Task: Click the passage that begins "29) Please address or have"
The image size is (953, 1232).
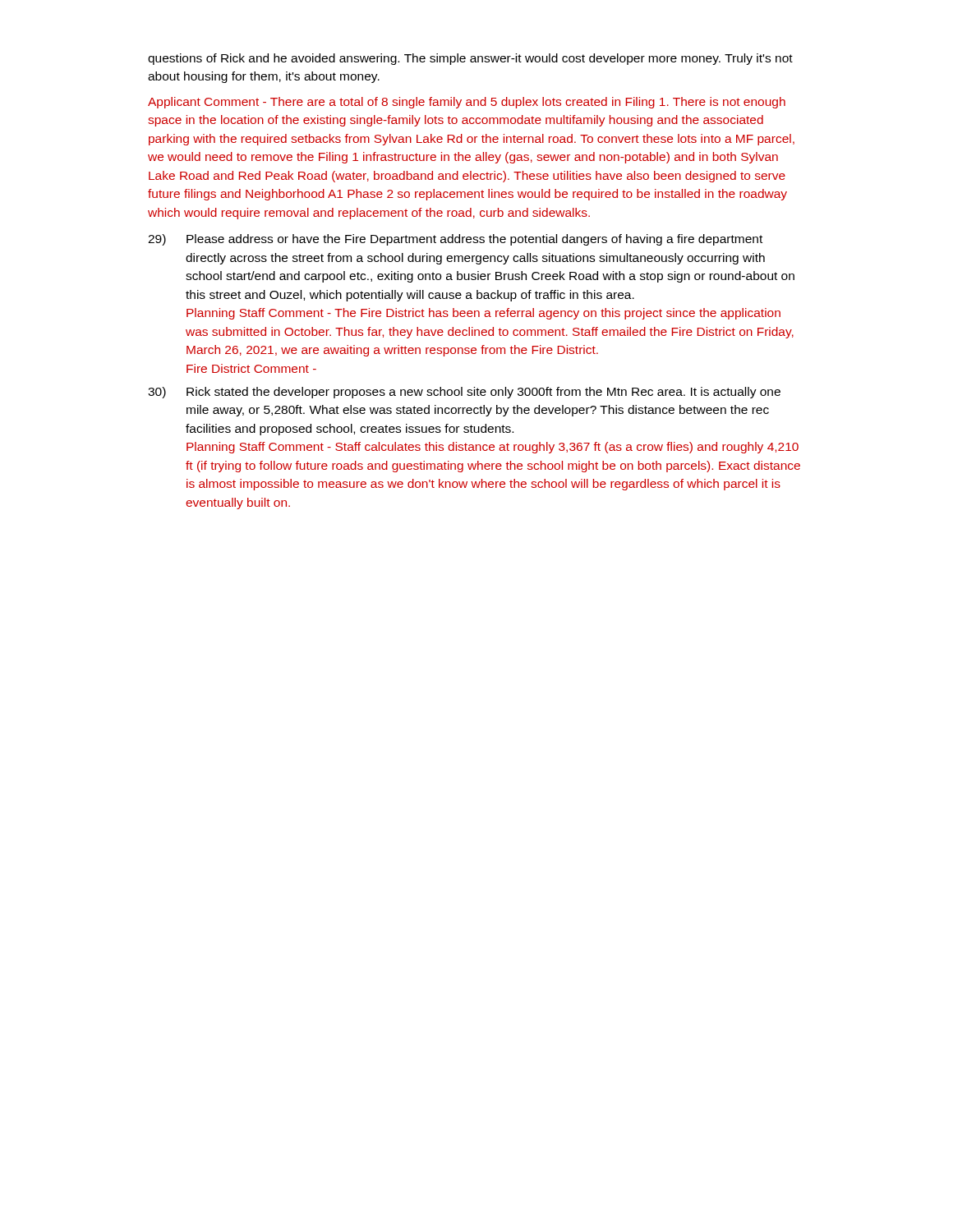Action: click(476, 304)
